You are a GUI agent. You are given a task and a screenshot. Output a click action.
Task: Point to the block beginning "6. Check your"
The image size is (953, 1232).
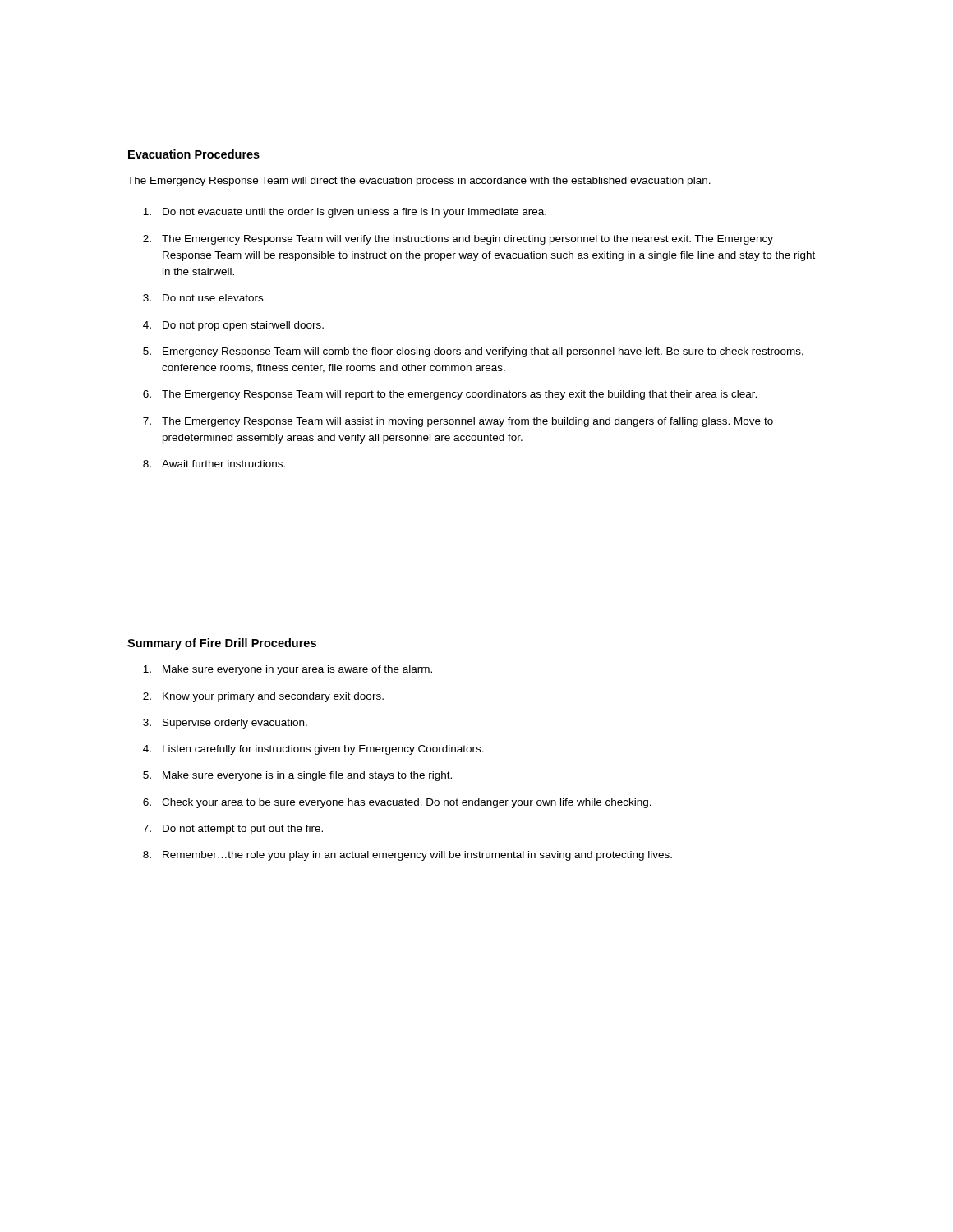pyautogui.click(x=390, y=802)
